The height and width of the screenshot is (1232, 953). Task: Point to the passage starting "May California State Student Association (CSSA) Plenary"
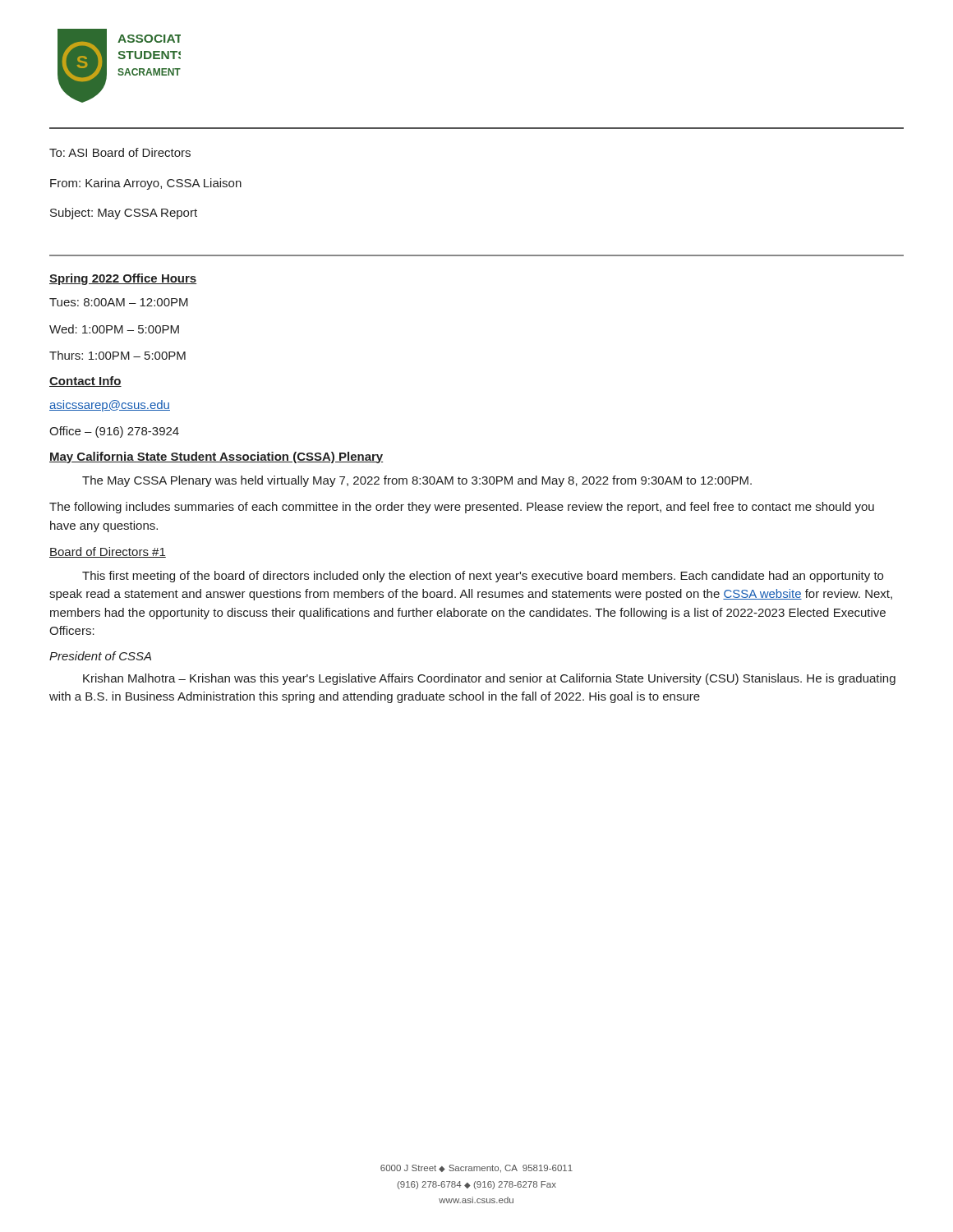[x=216, y=457]
